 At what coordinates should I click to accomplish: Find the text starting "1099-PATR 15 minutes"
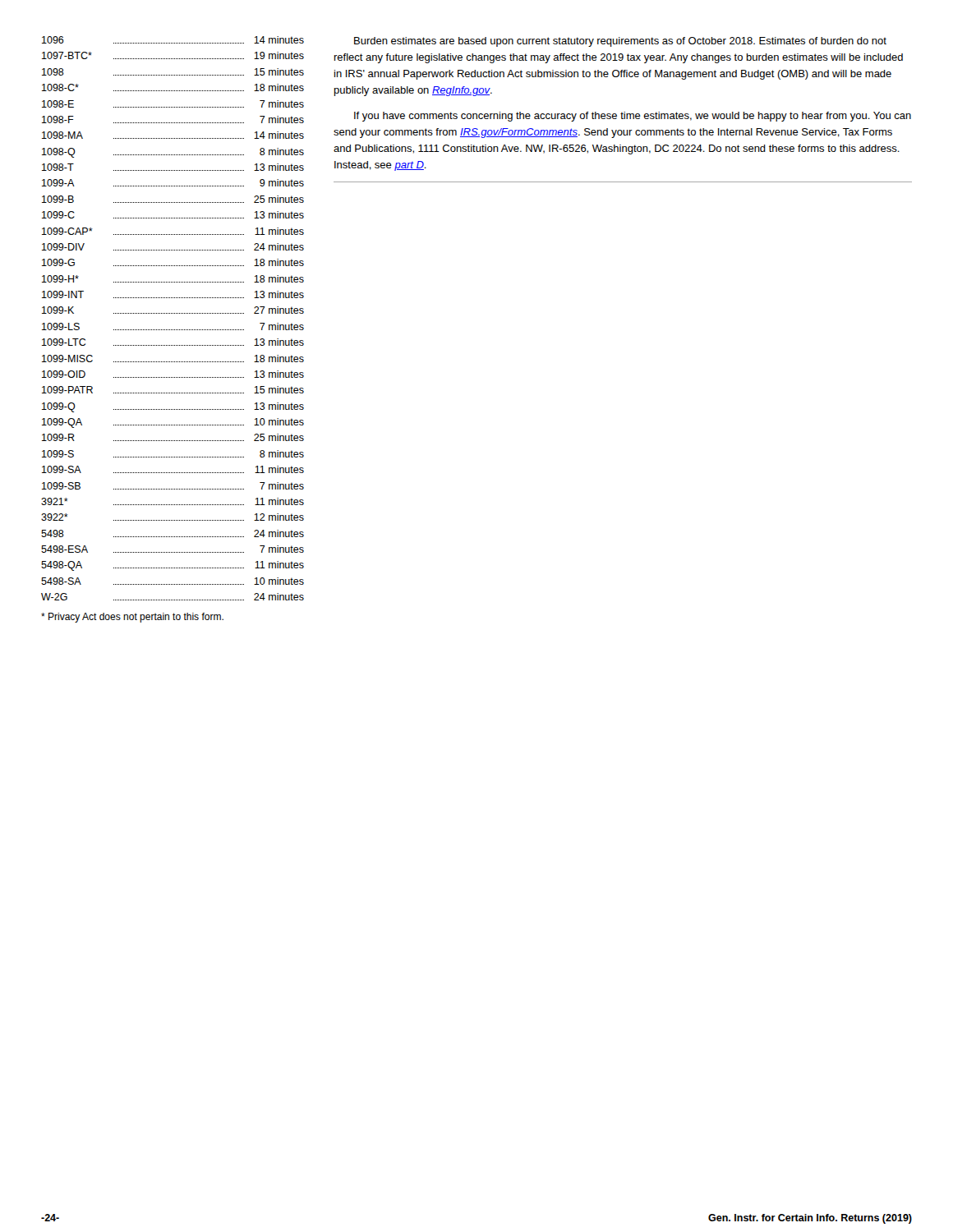tap(173, 391)
